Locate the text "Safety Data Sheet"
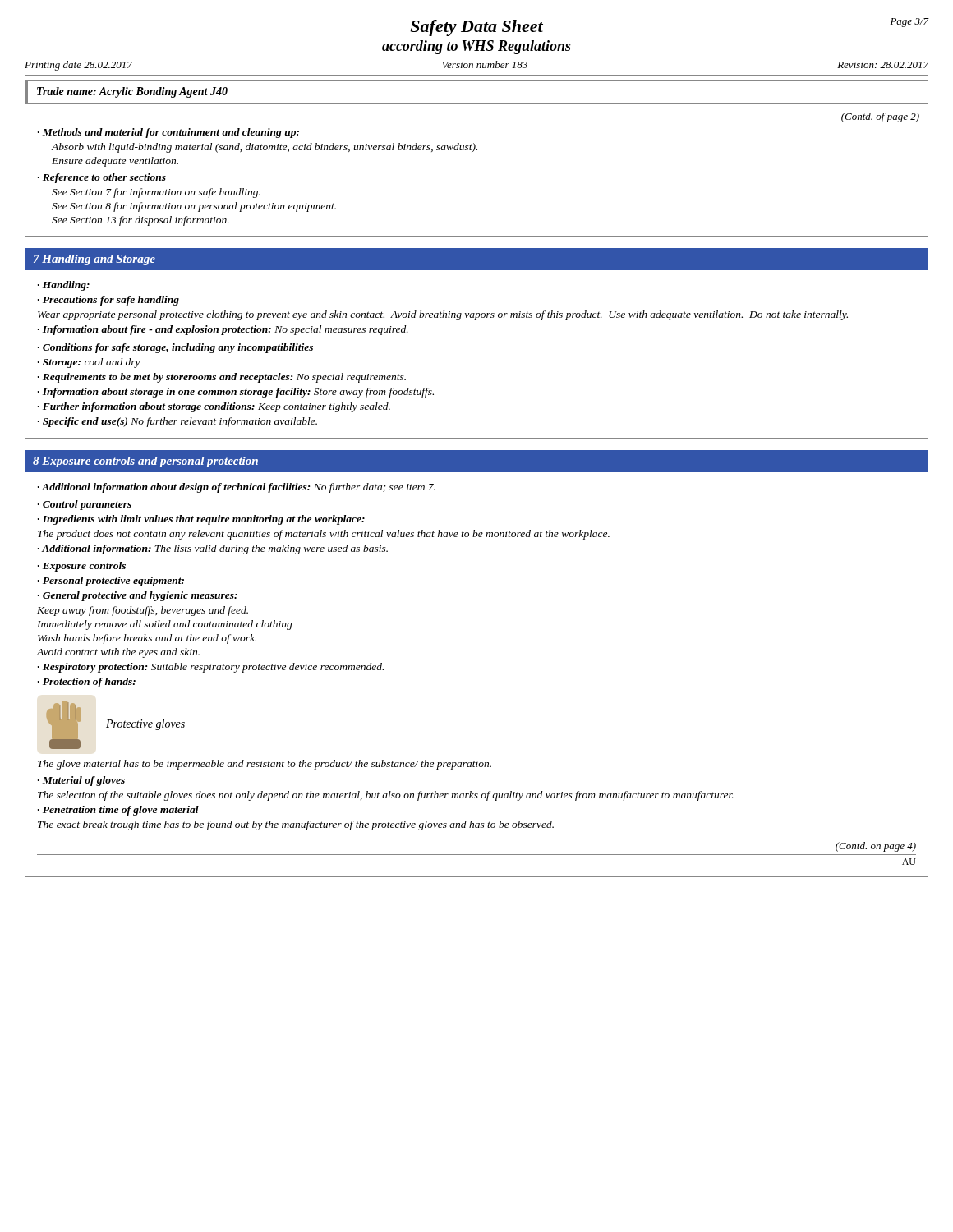953x1232 pixels. 476,26
